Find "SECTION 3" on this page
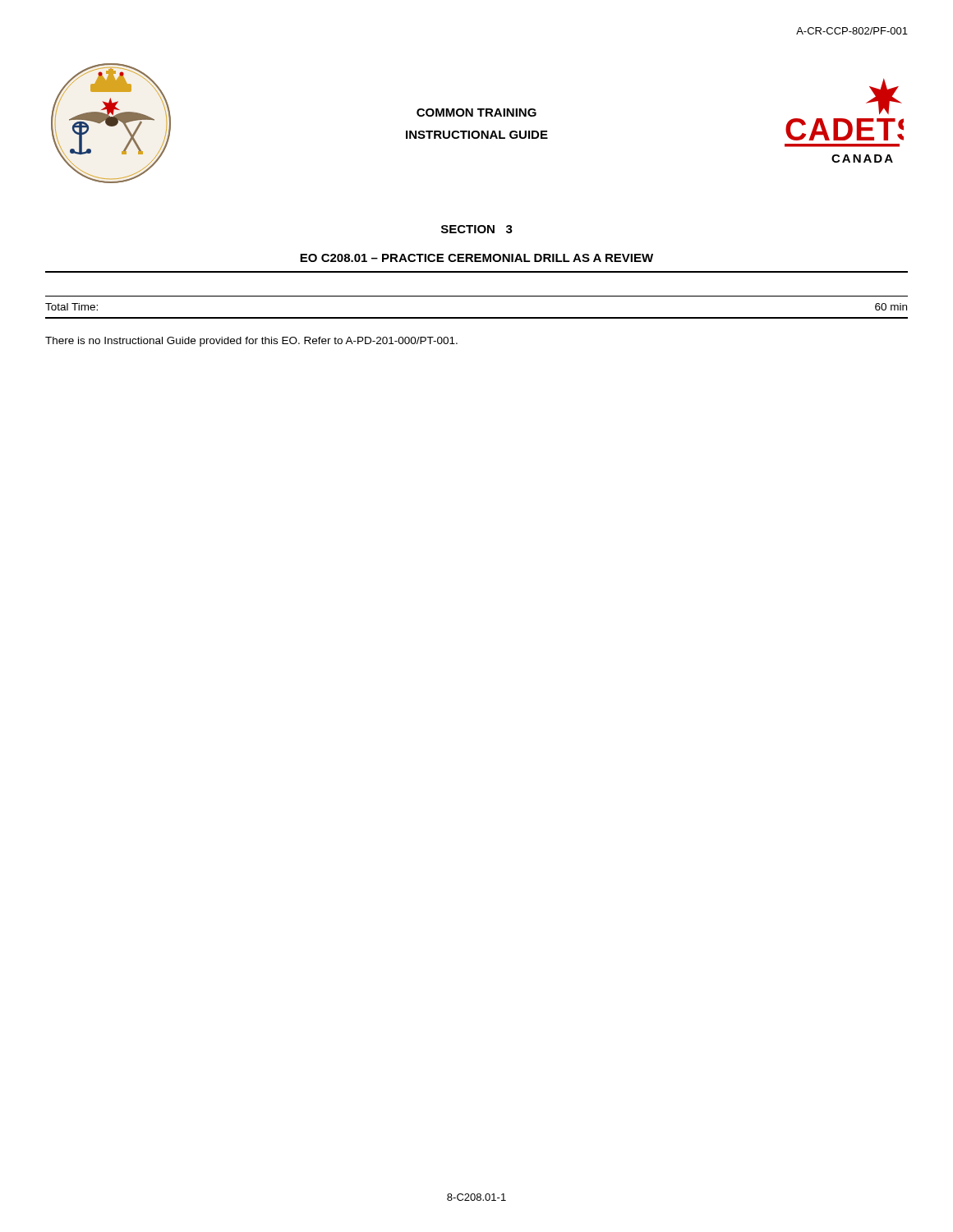This screenshot has width=953, height=1232. point(476,229)
